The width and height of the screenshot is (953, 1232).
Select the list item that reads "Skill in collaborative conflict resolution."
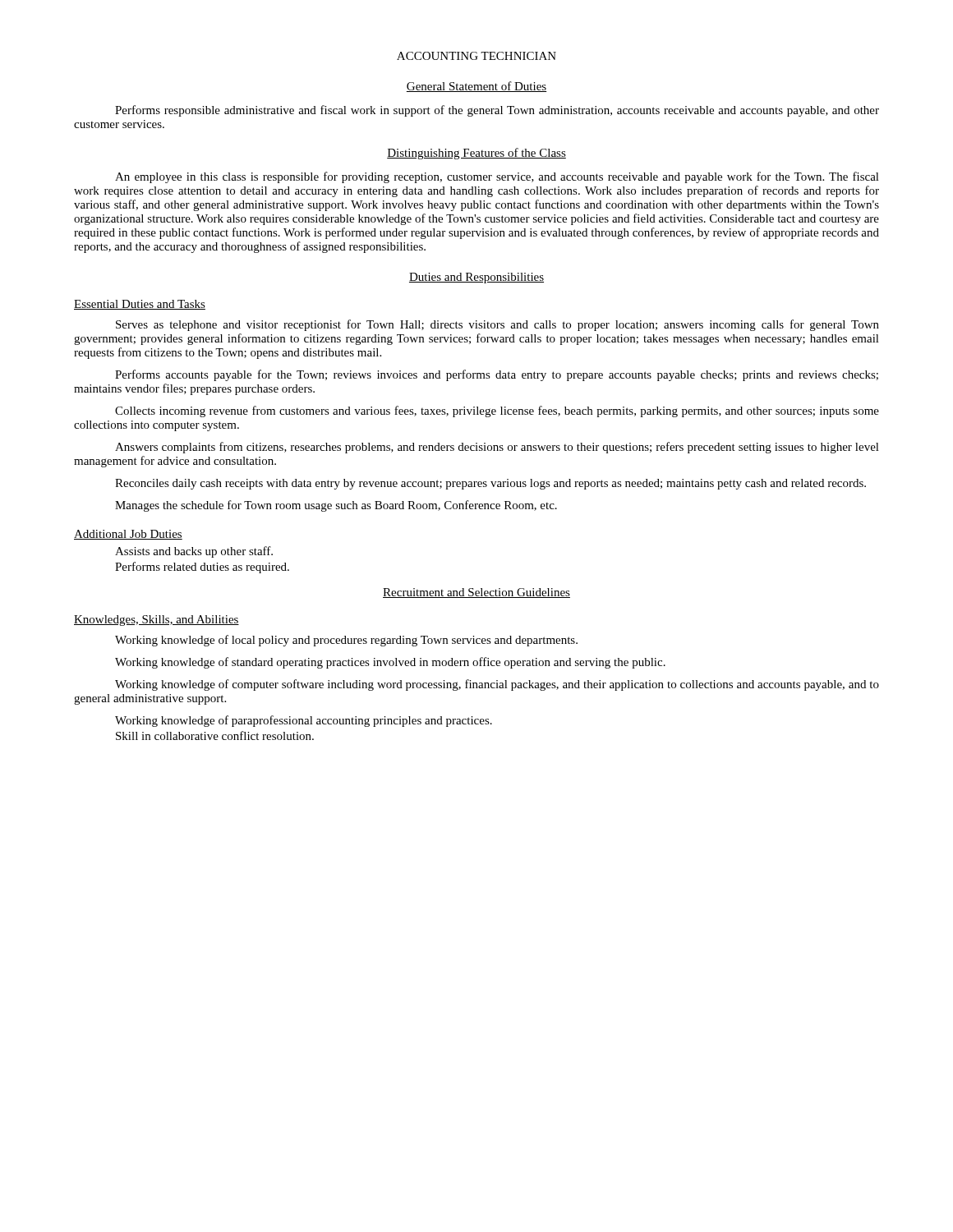click(215, 736)
